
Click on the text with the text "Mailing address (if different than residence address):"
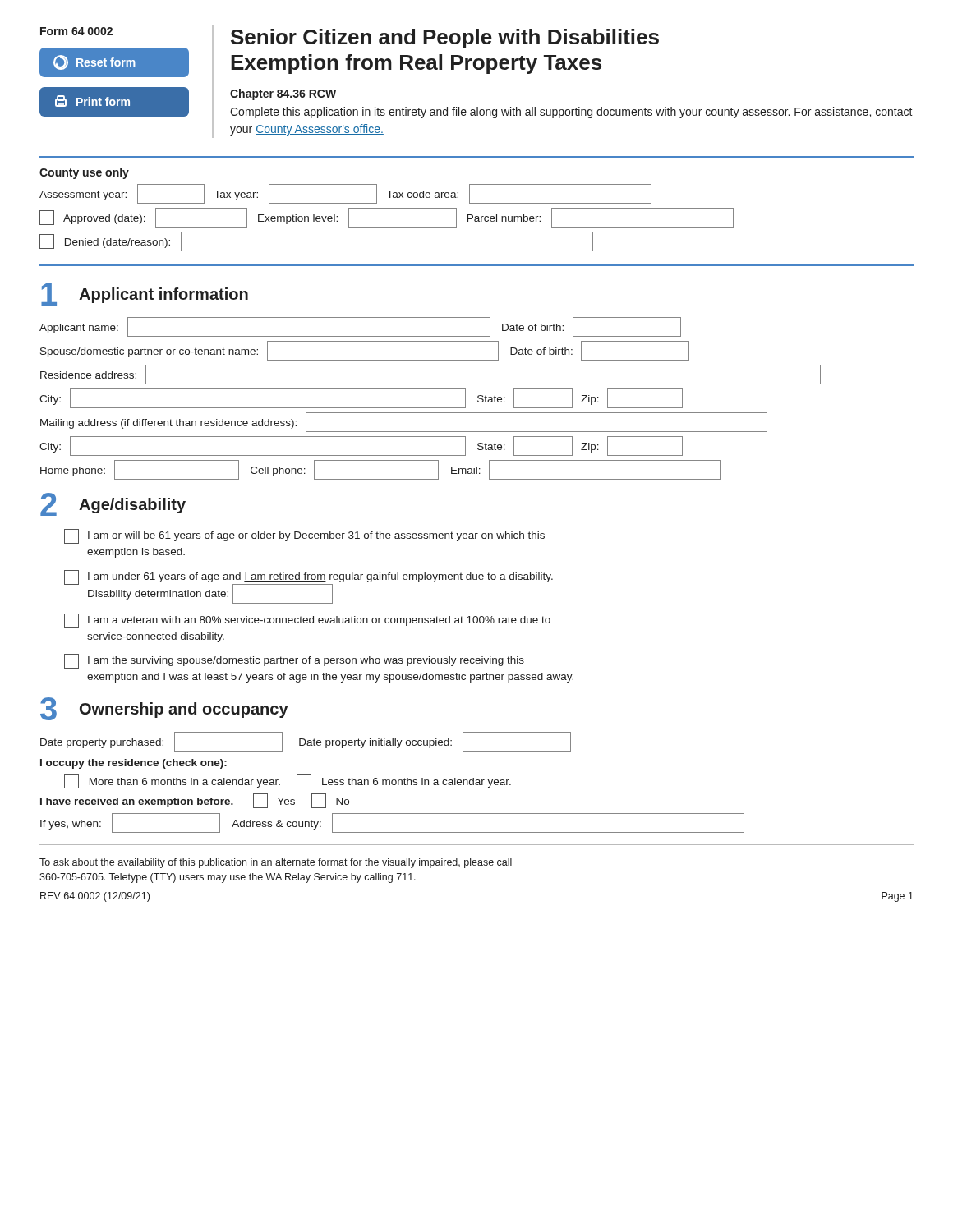[x=403, y=422]
